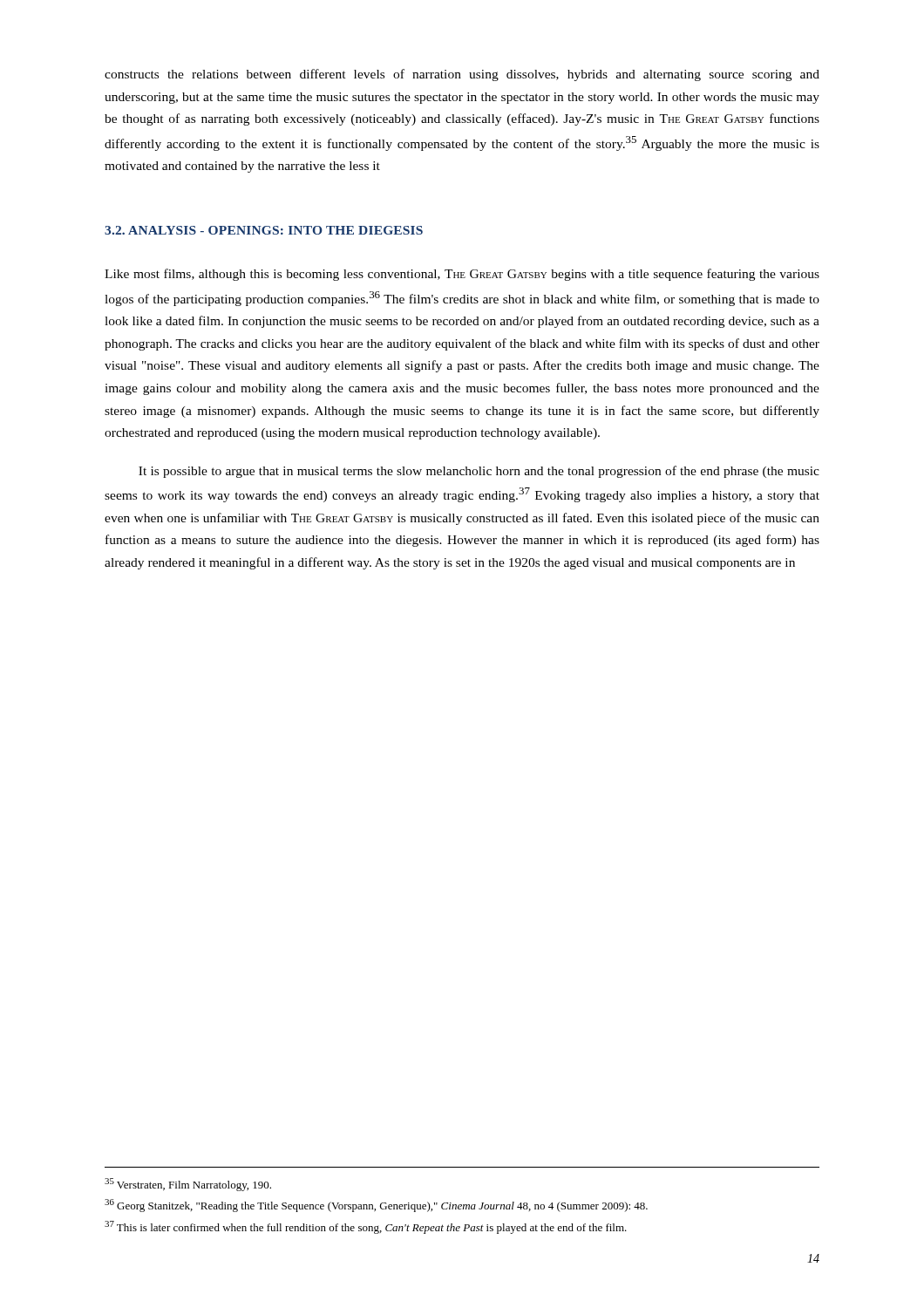Screen dimensions: 1308x924
Task: Find the footnote that reads "35 Verstraten, Film"
Action: (x=188, y=1183)
